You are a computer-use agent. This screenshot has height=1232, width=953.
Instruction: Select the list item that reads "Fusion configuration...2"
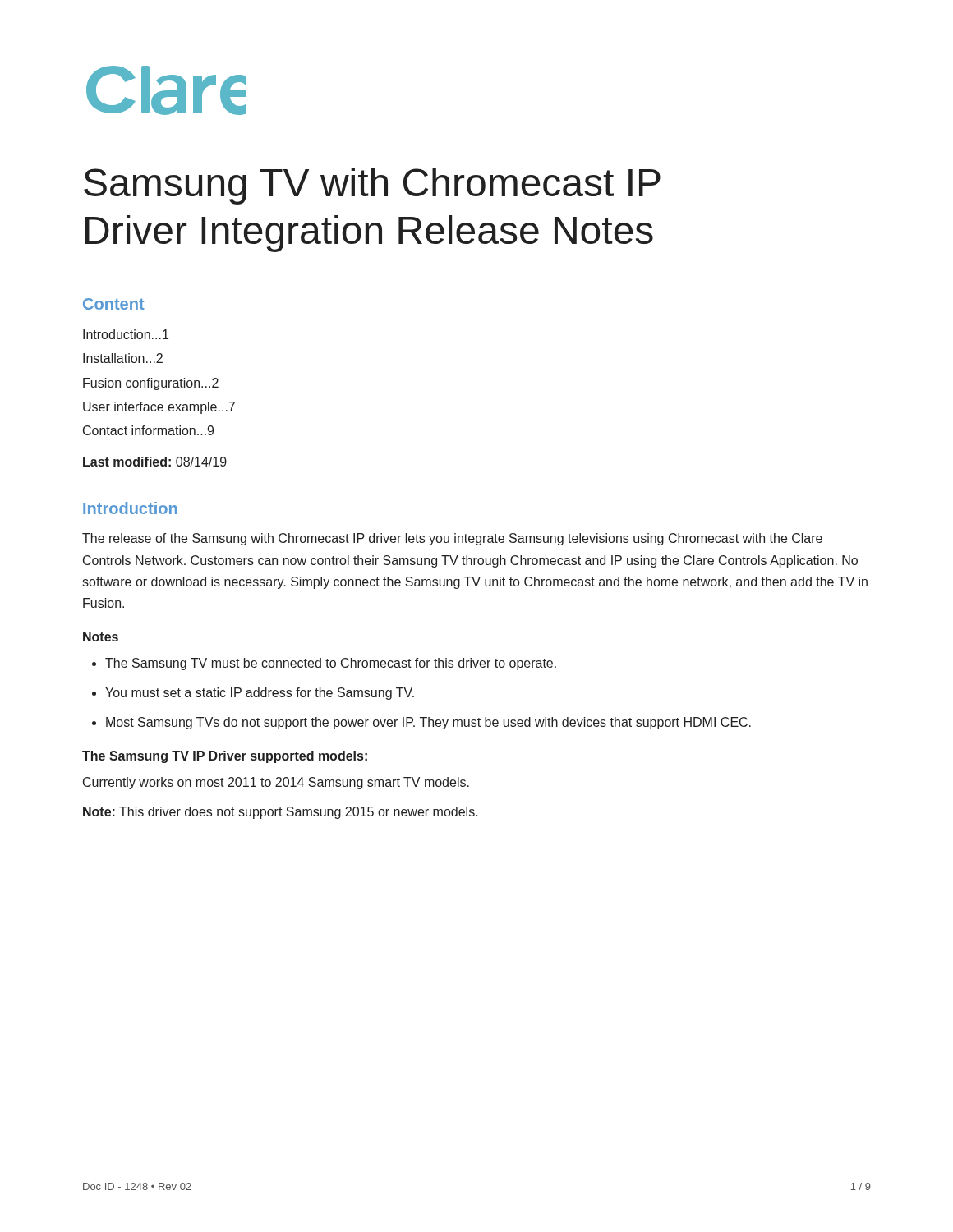click(x=150, y=383)
